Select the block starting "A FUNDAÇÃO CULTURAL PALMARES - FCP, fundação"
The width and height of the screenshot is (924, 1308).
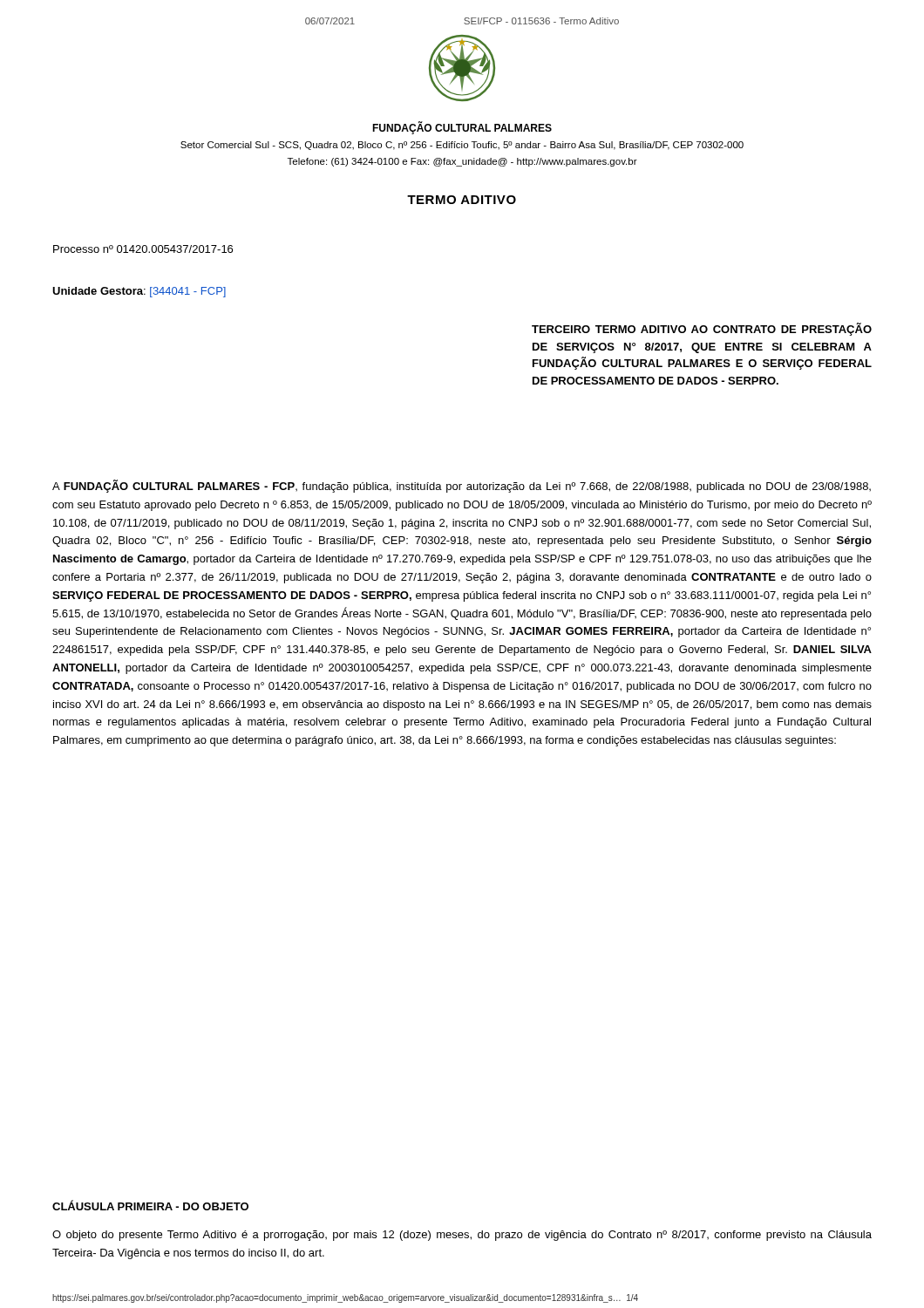tap(462, 613)
